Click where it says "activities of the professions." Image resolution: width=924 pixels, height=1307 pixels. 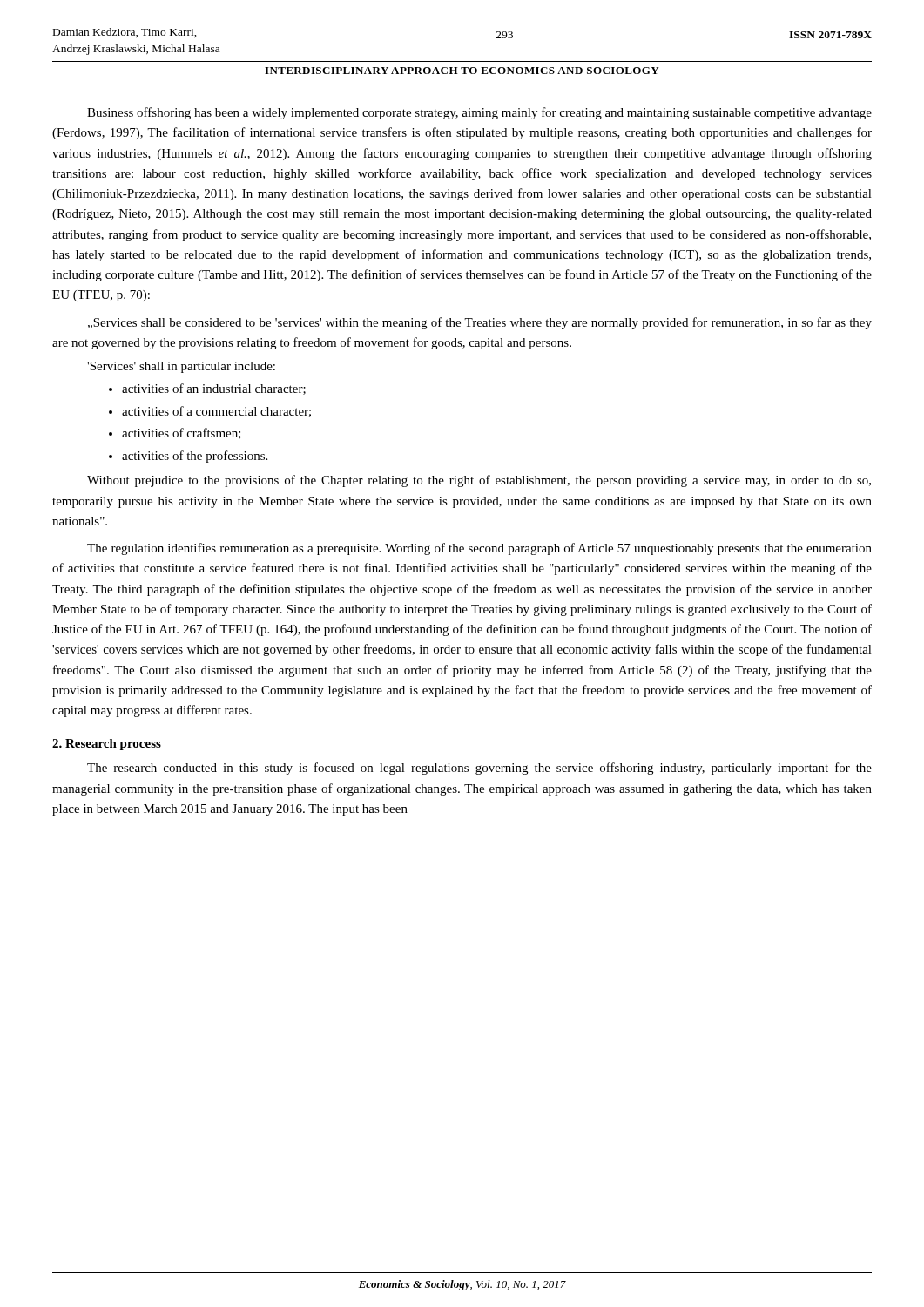pos(195,455)
